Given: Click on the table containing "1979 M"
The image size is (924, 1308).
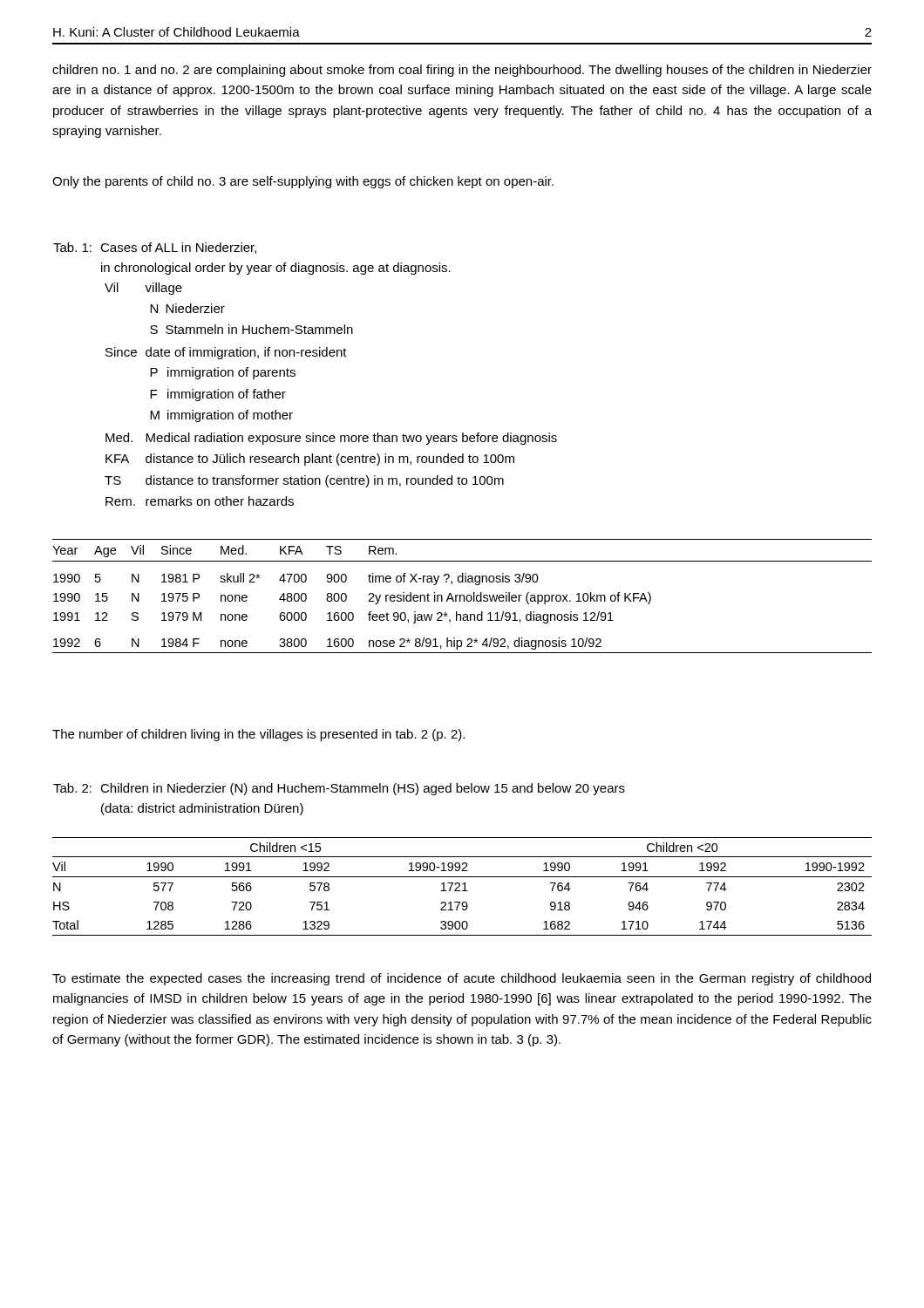Looking at the screenshot, I should pos(462,596).
